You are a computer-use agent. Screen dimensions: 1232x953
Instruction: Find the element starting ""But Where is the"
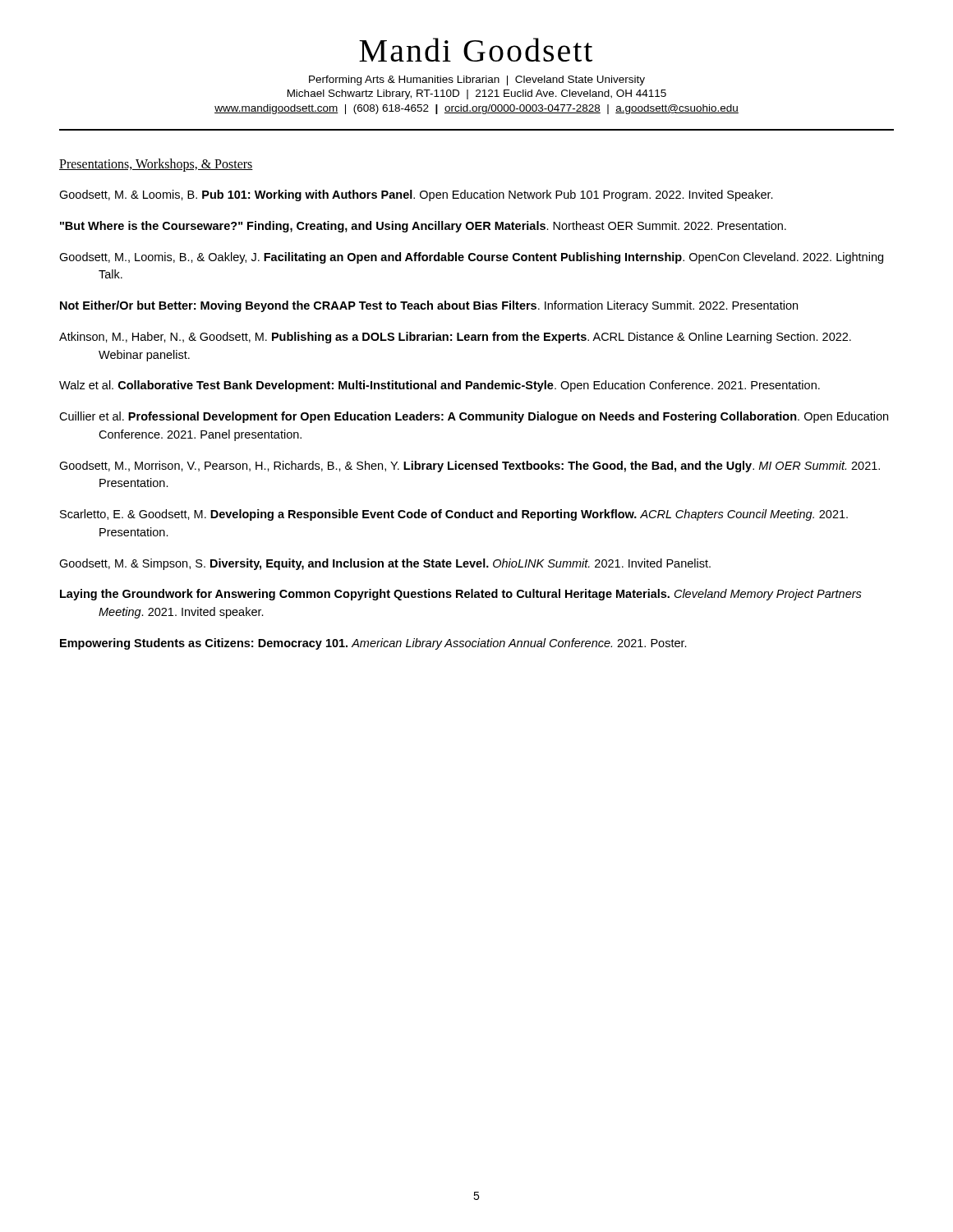click(423, 226)
